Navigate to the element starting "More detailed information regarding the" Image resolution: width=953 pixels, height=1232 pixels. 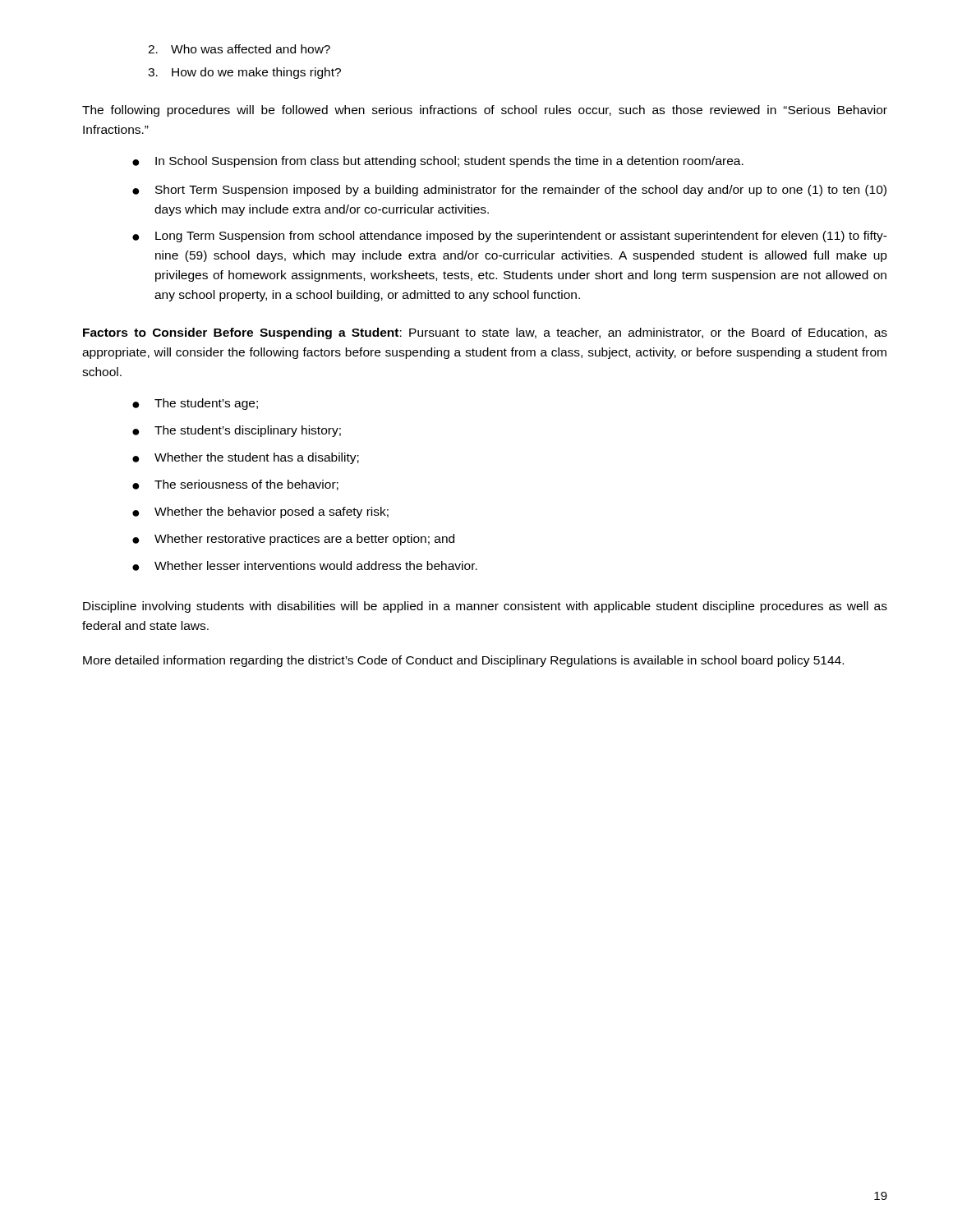[485, 661]
